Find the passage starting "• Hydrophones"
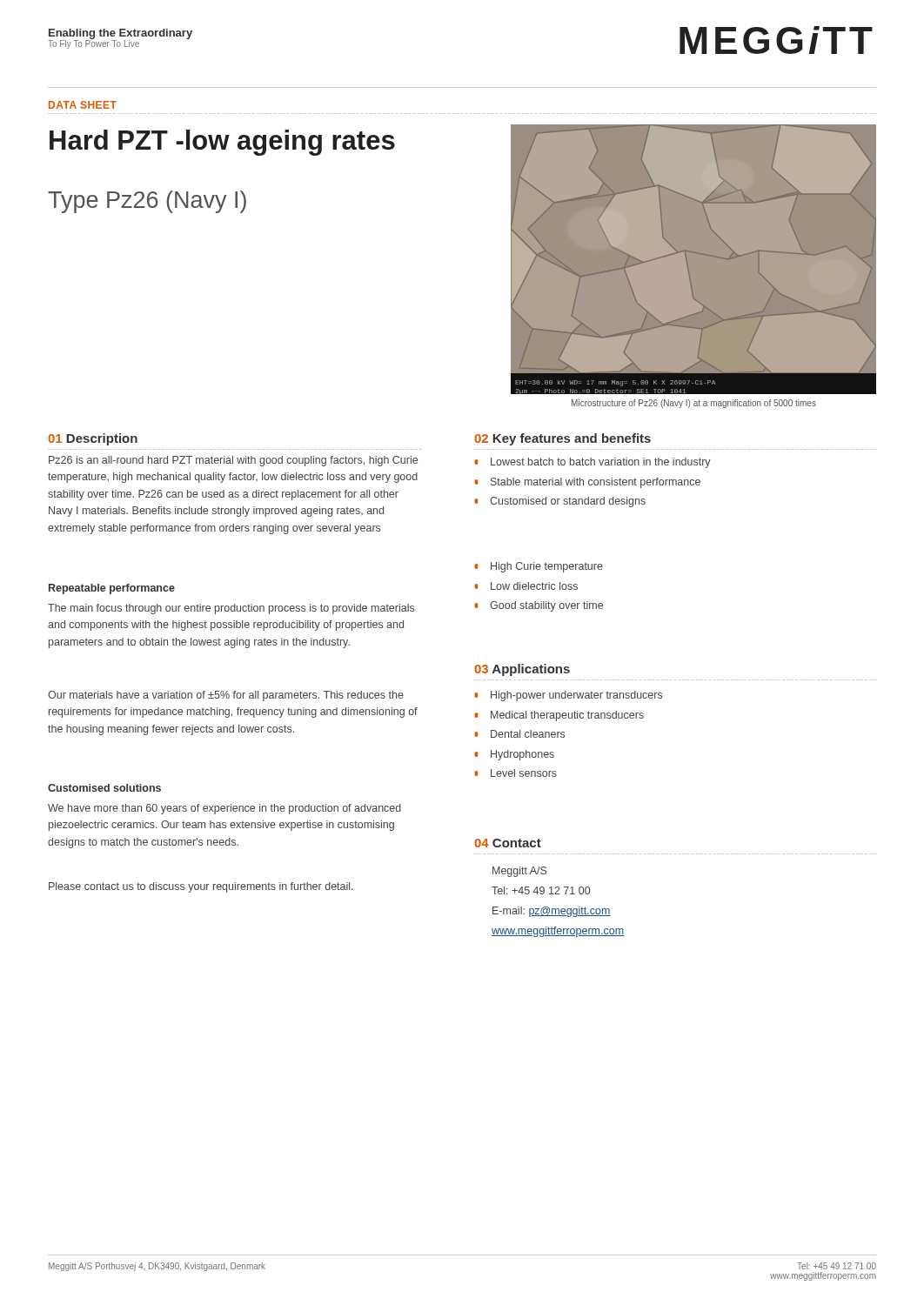Image resolution: width=924 pixels, height=1305 pixels. click(x=514, y=754)
